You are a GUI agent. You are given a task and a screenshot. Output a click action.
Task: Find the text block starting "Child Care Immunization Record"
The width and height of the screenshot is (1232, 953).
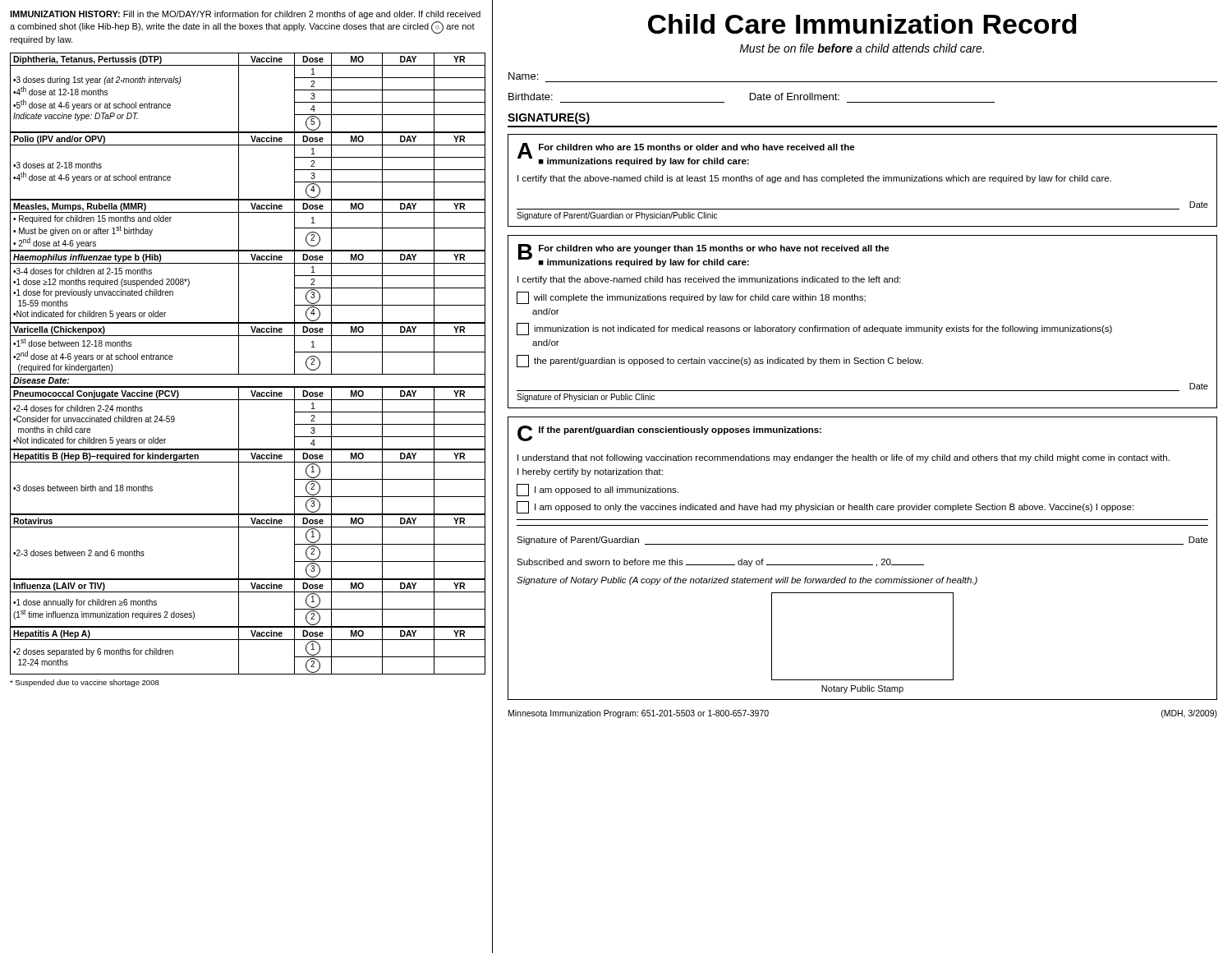tap(862, 24)
